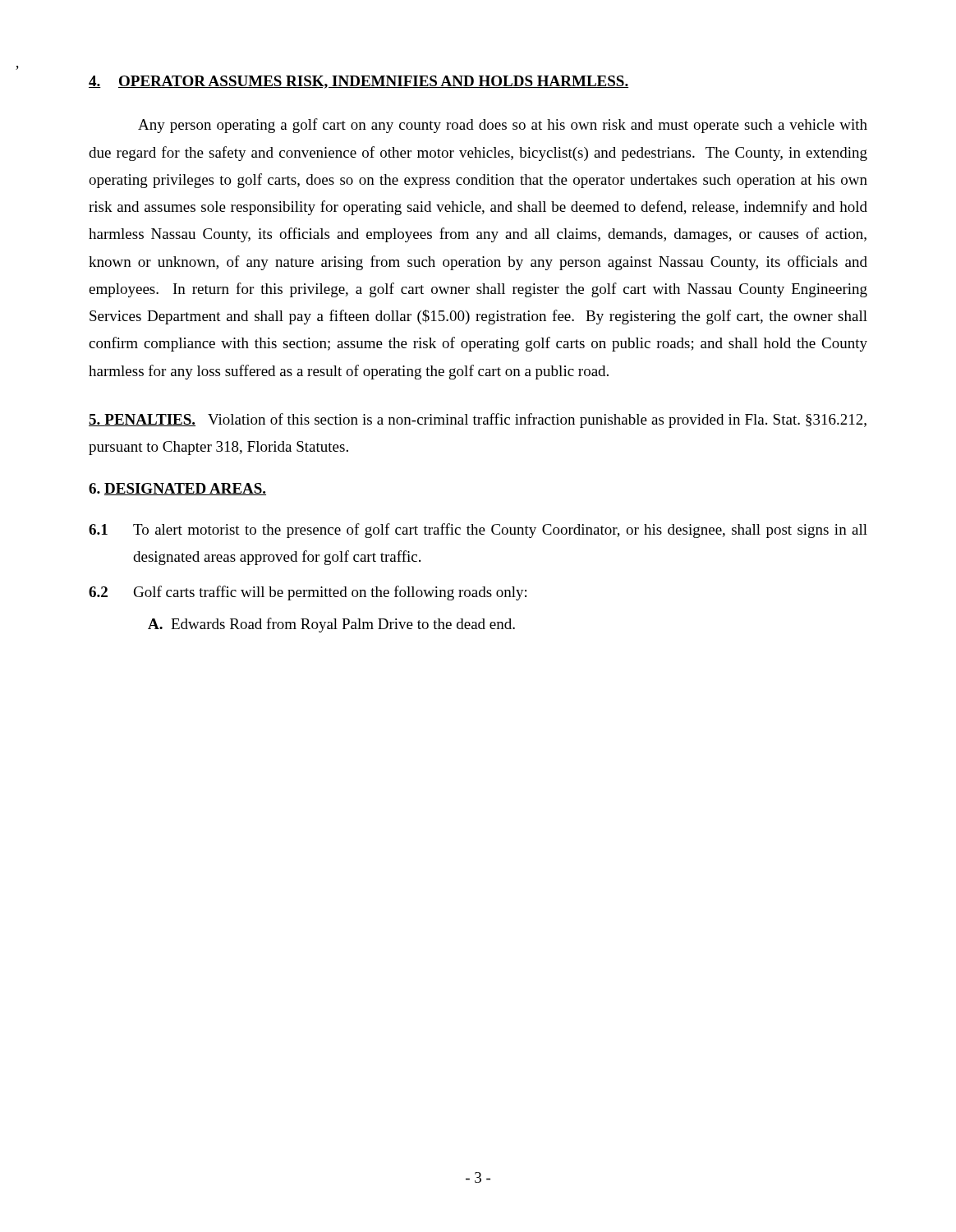Find the region starting "1 To alert motorist to the presence"
Viewport: 956px width, 1232px height.
(x=478, y=543)
